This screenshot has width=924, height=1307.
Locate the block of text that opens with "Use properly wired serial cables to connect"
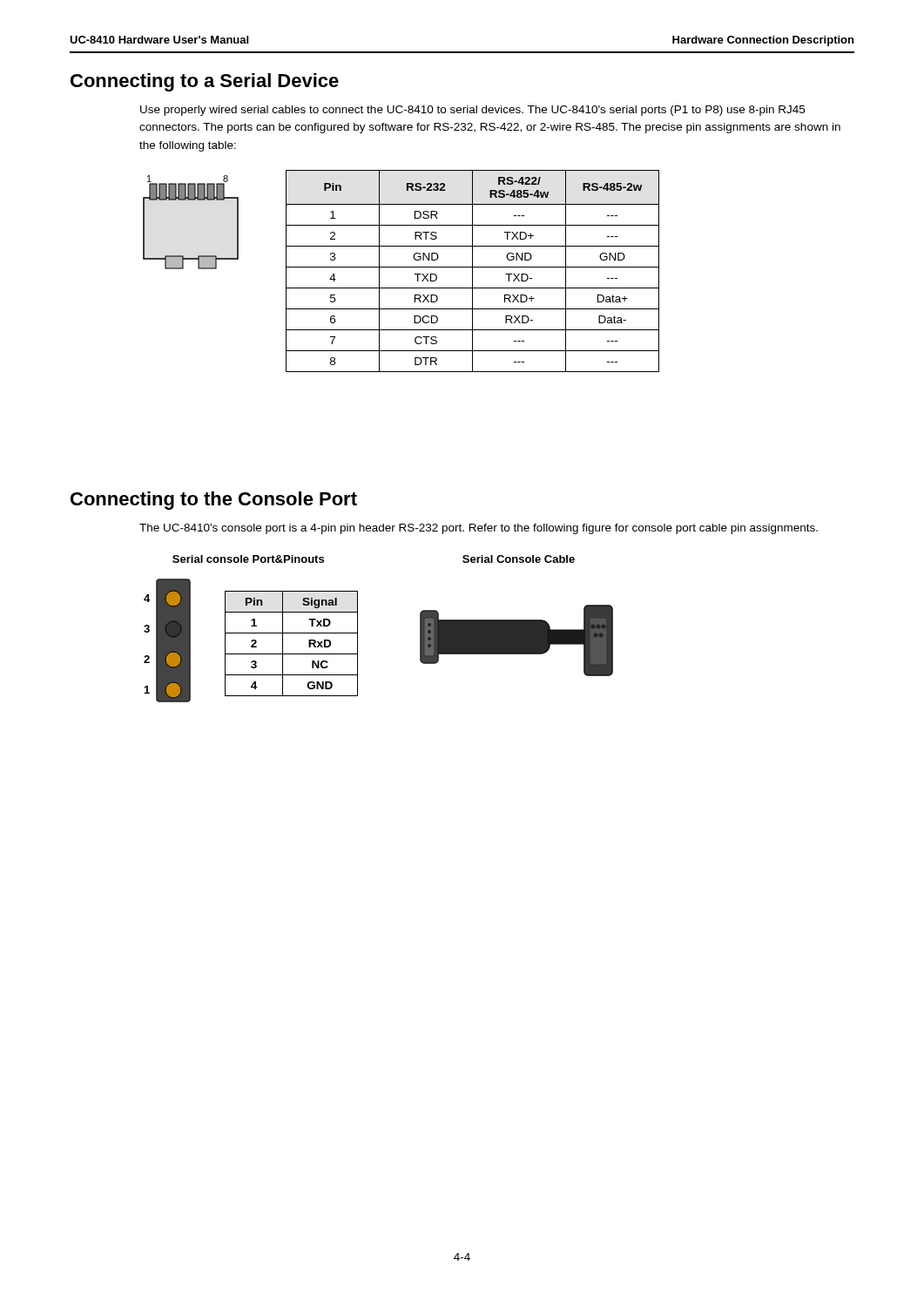[490, 127]
